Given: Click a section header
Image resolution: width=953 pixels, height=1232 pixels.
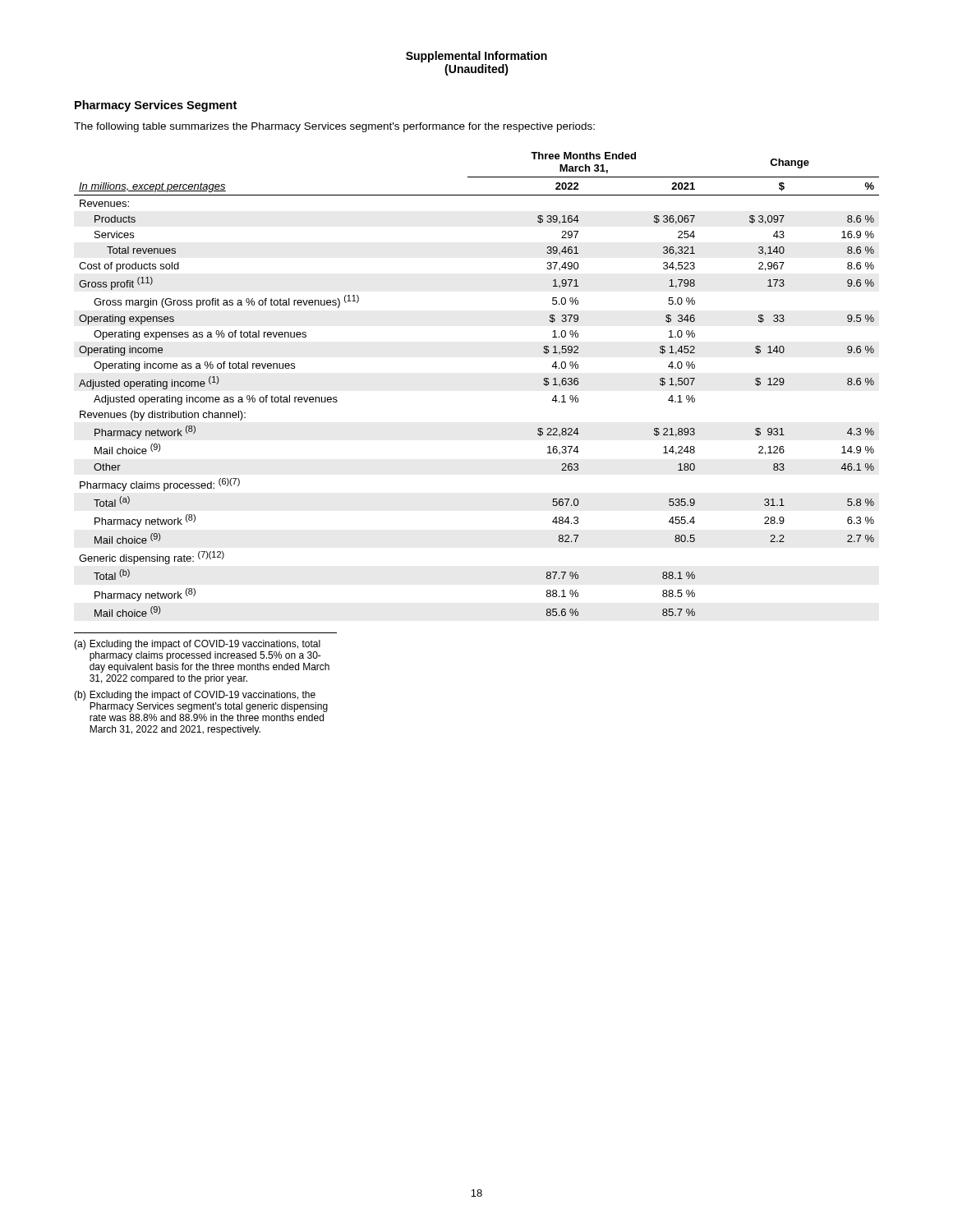Looking at the screenshot, I should click(x=155, y=105).
